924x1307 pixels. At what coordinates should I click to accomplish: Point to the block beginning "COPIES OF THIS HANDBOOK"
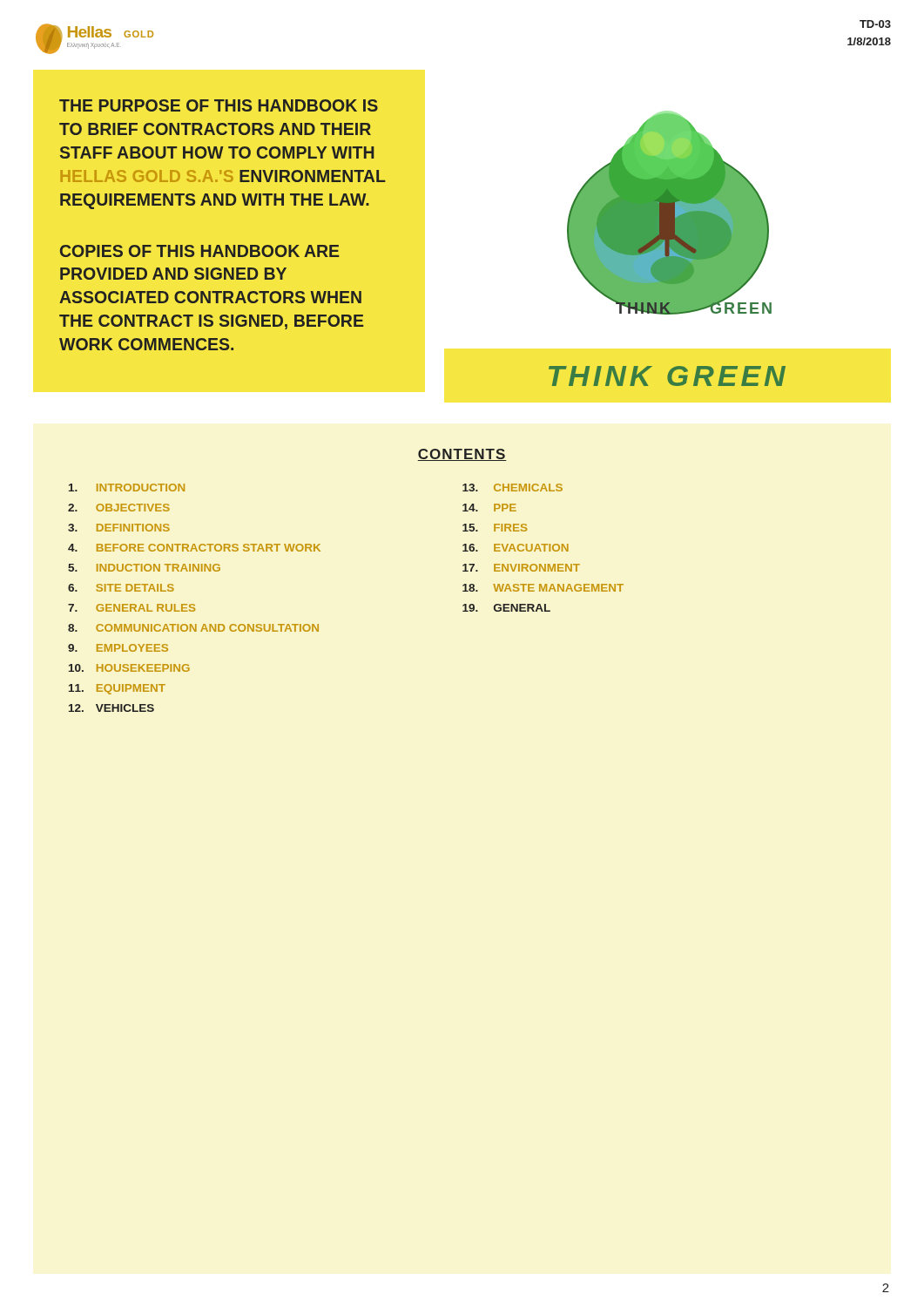point(212,297)
